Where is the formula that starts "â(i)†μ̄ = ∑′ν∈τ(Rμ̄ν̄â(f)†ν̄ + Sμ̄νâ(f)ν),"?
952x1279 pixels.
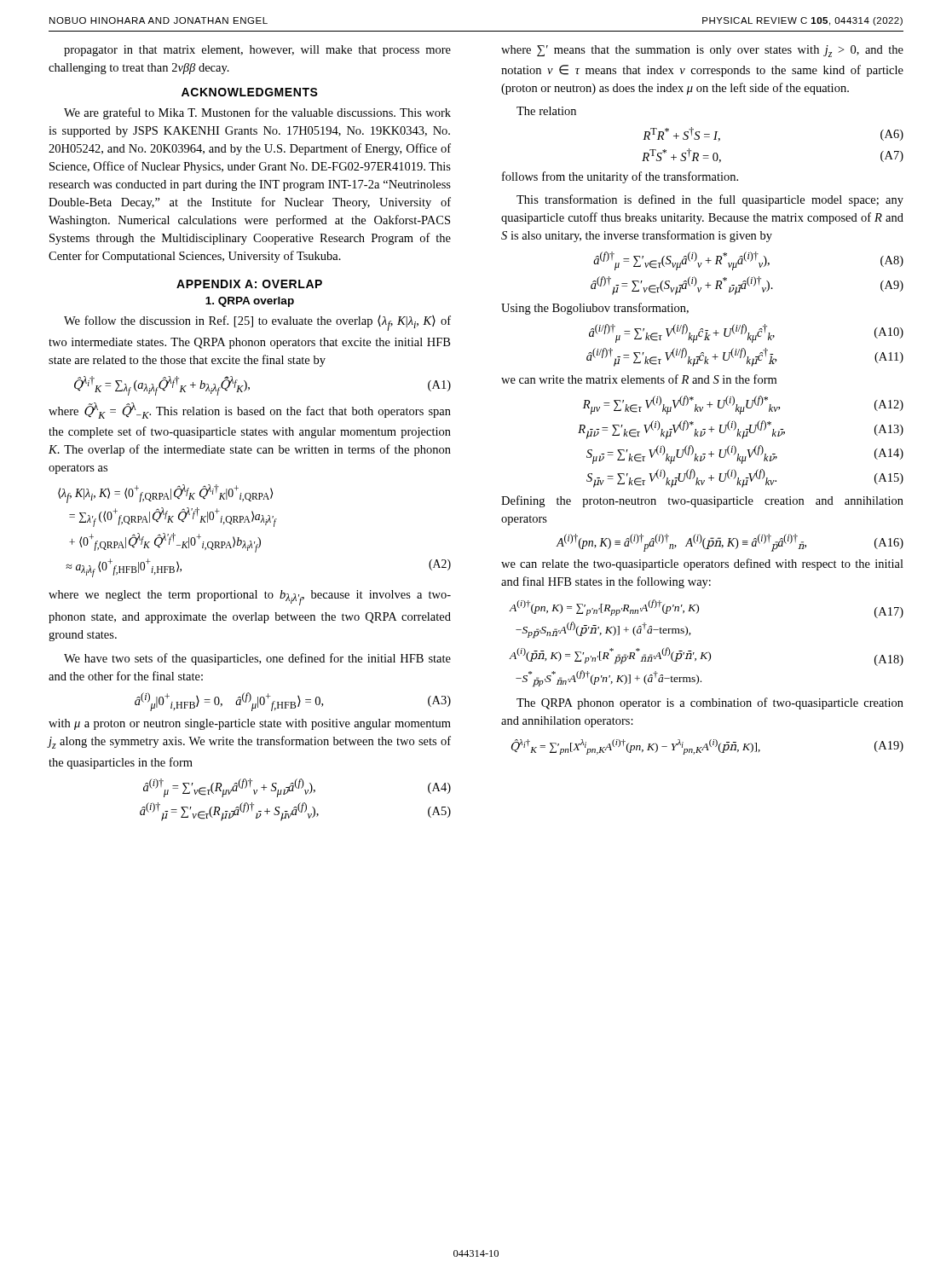250,812
